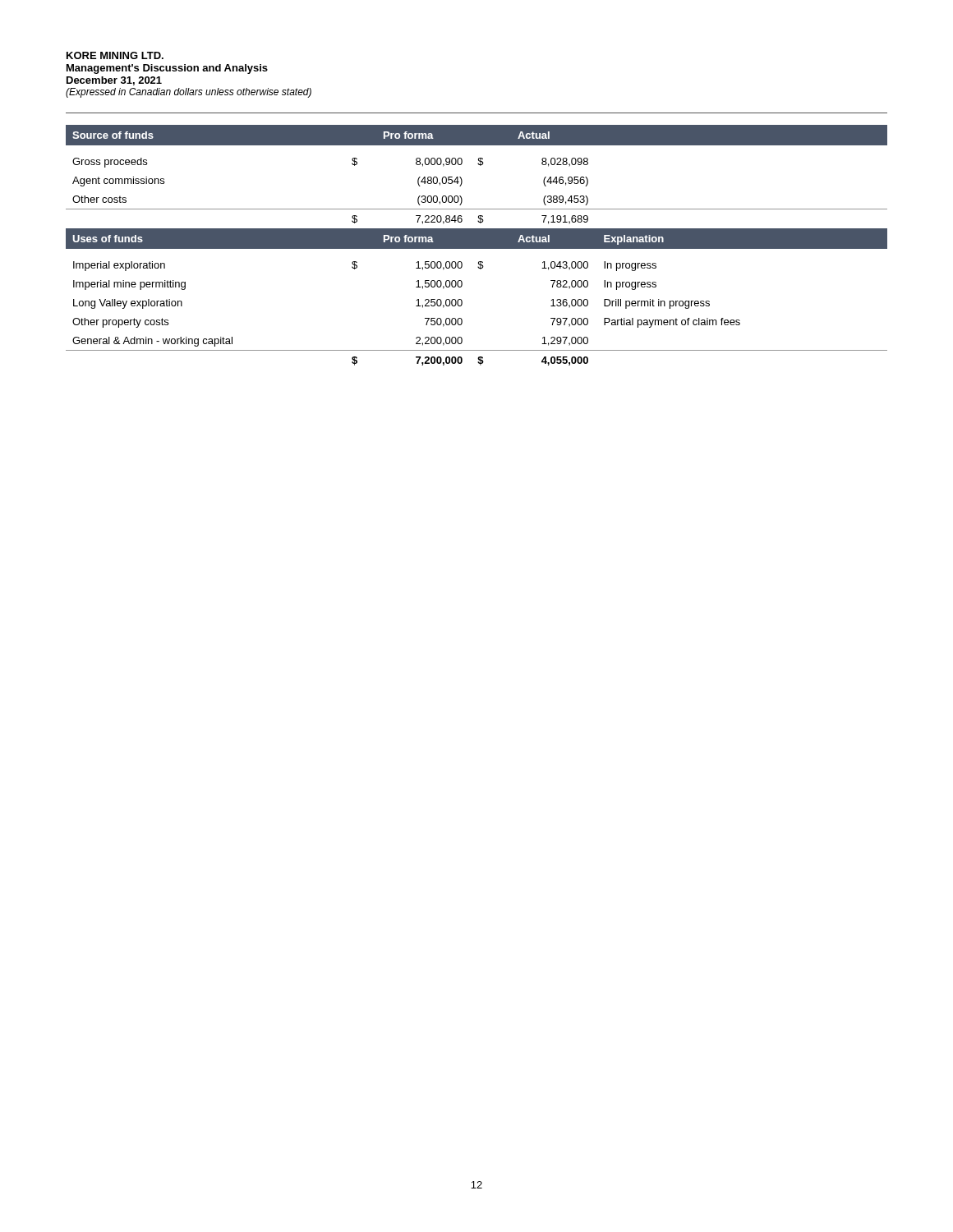The height and width of the screenshot is (1232, 953).
Task: Click on the table containing "Pro forma"
Action: tap(476, 247)
